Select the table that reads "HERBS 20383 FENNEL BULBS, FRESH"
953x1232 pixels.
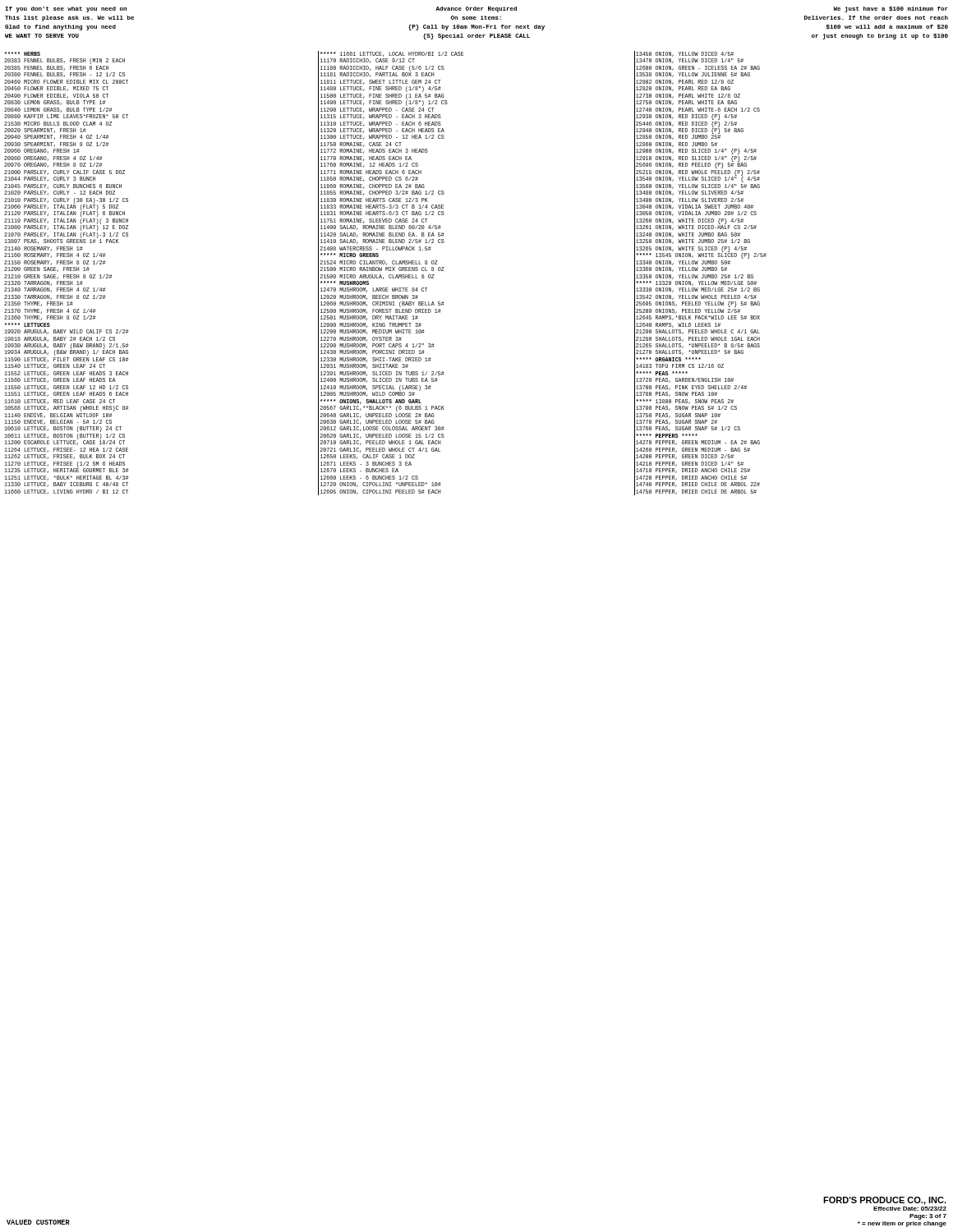tap(161, 273)
